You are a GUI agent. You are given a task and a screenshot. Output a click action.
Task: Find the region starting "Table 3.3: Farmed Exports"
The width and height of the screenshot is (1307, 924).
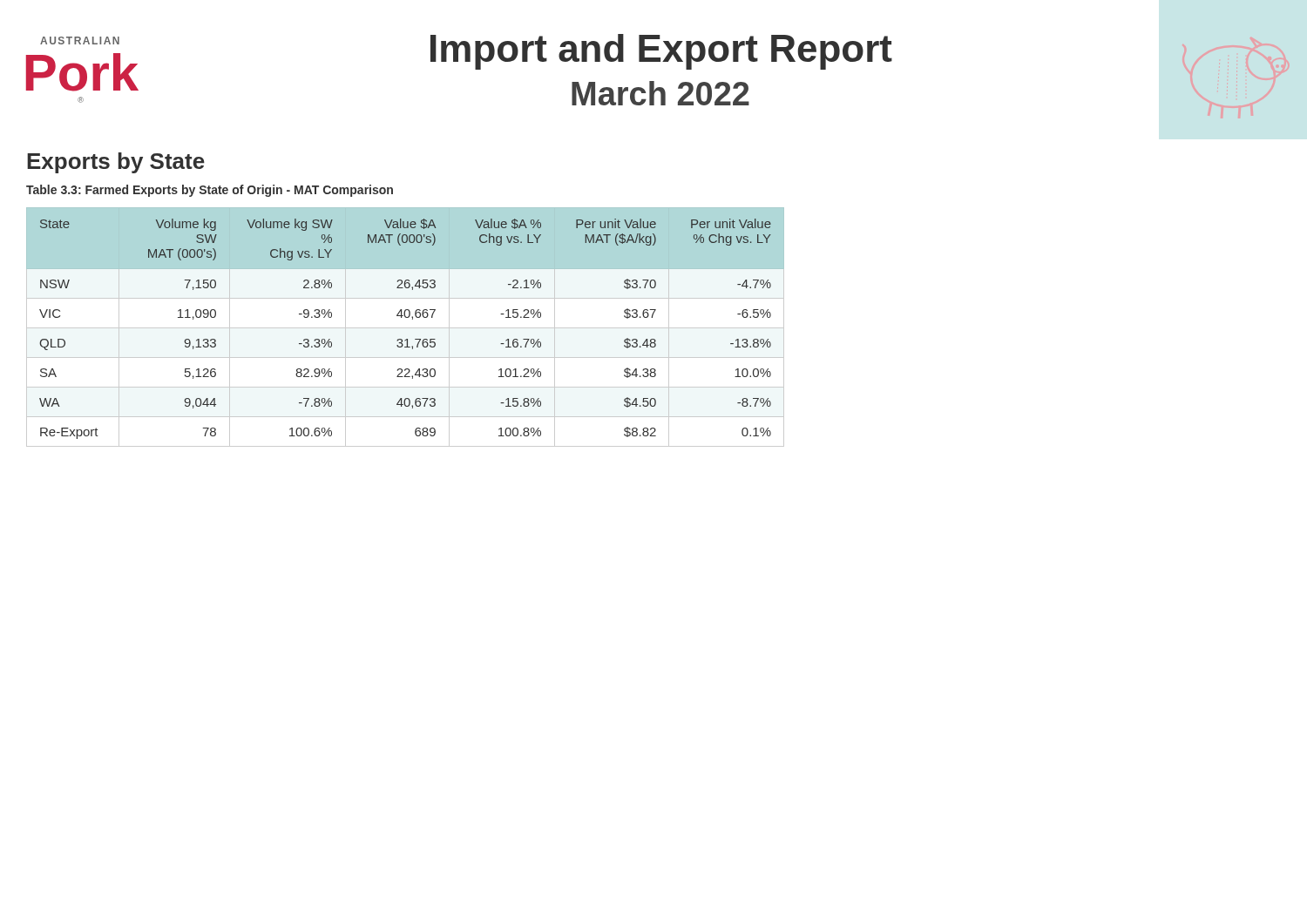click(210, 190)
